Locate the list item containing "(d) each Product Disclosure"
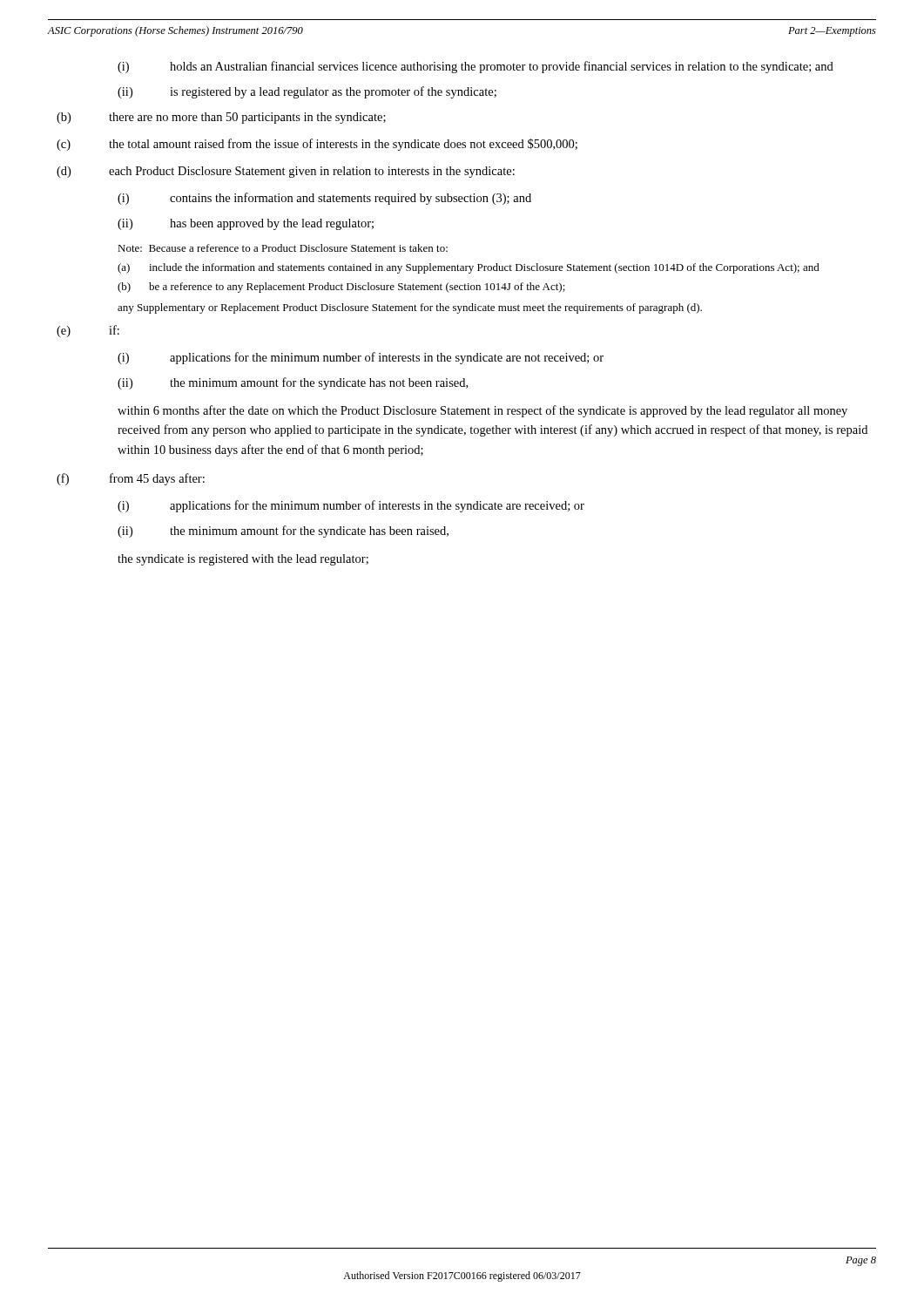Viewport: 924px width, 1307px height. tap(462, 171)
